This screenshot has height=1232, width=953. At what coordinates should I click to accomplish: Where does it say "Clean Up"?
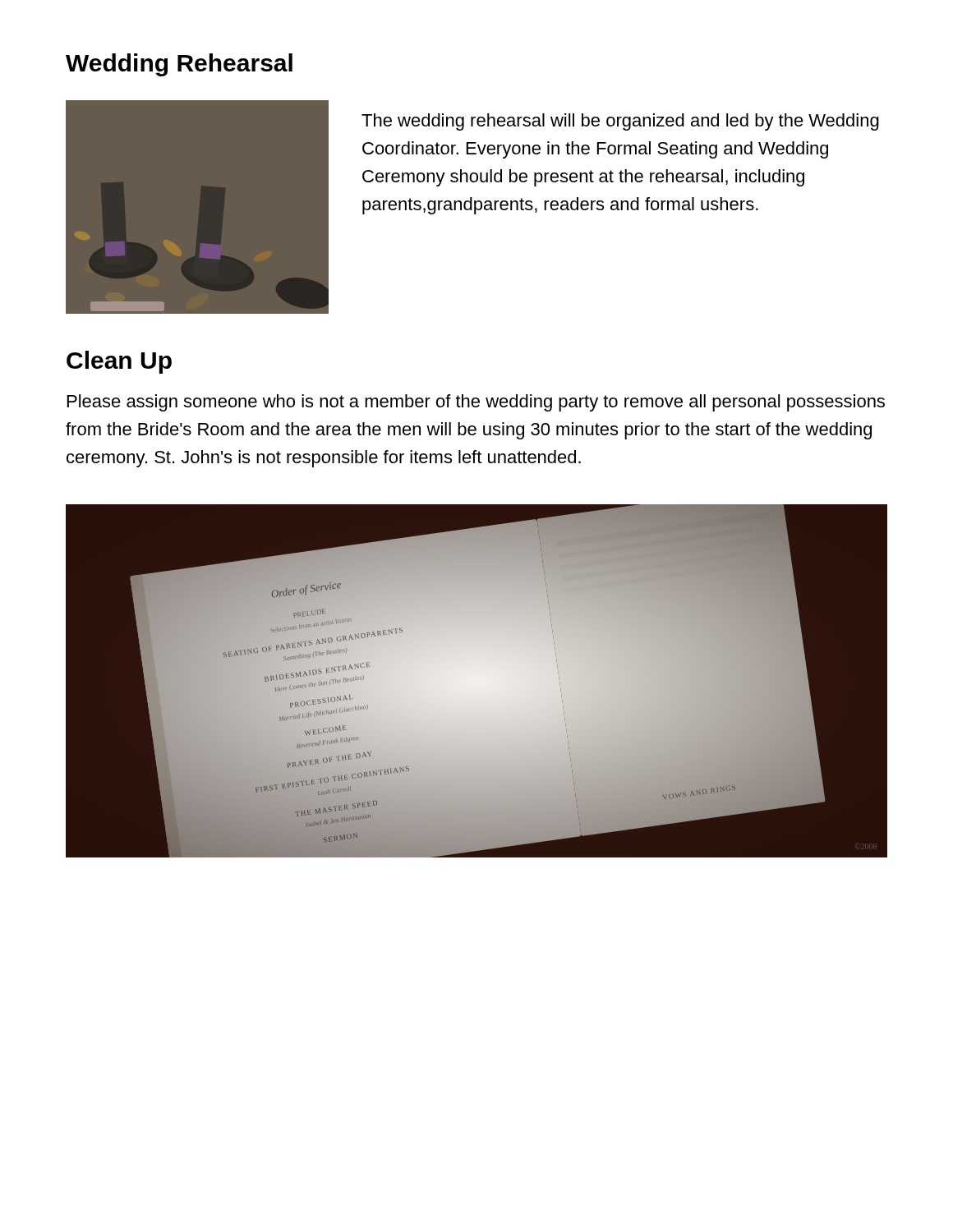pyautogui.click(x=119, y=360)
